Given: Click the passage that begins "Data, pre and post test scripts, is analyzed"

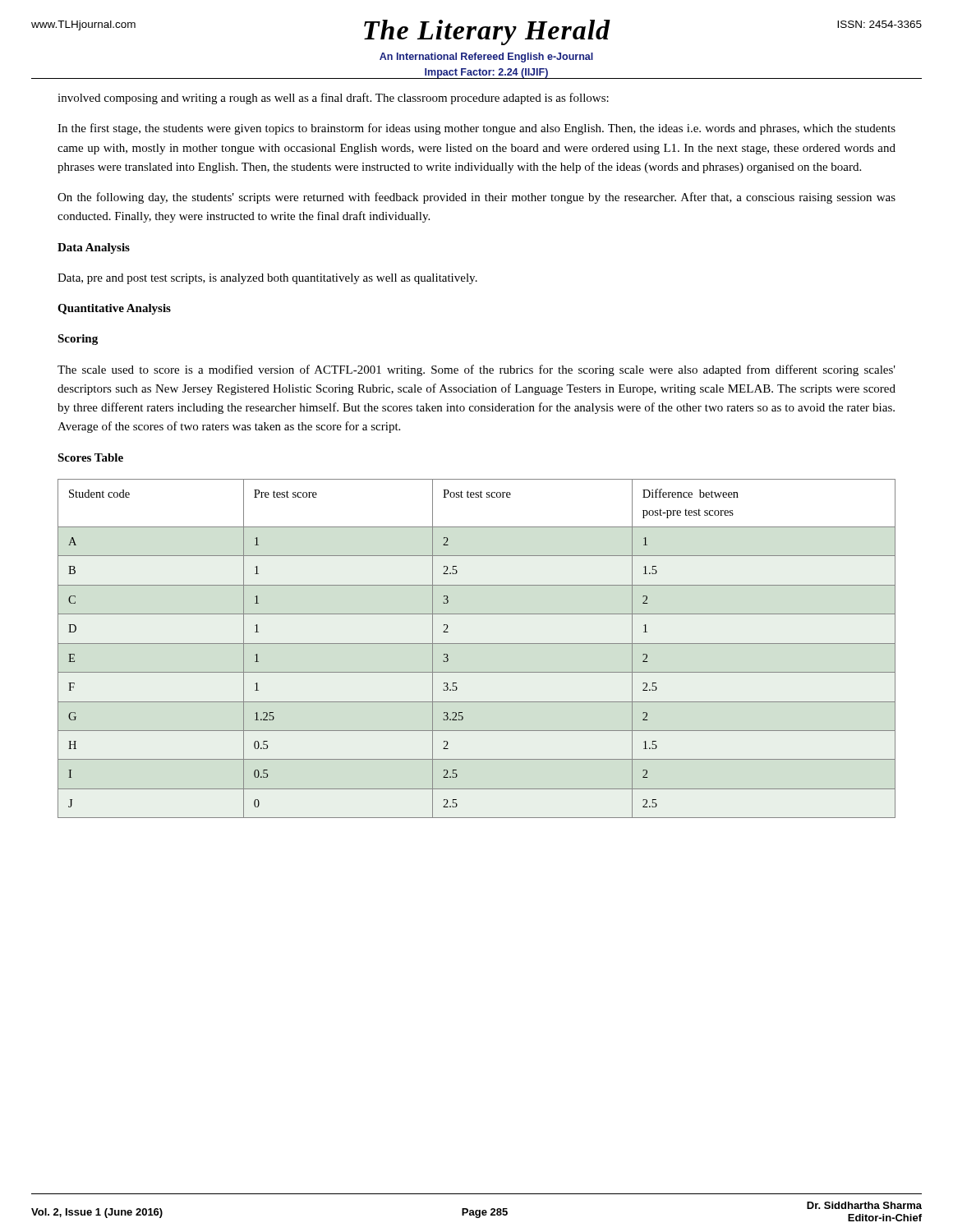Looking at the screenshot, I should [x=476, y=278].
